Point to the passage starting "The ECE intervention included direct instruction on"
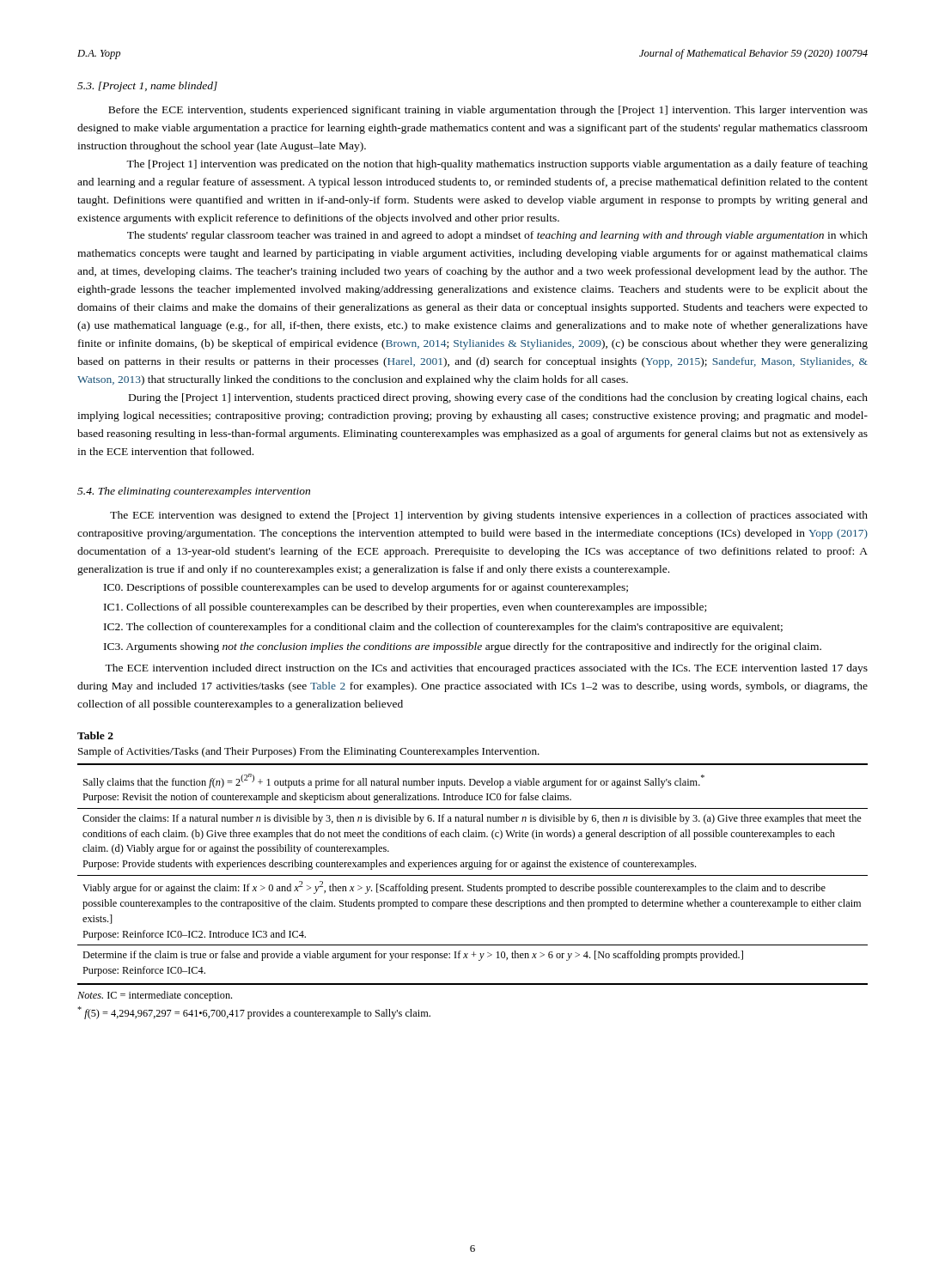The image size is (945, 1288). [x=472, y=686]
